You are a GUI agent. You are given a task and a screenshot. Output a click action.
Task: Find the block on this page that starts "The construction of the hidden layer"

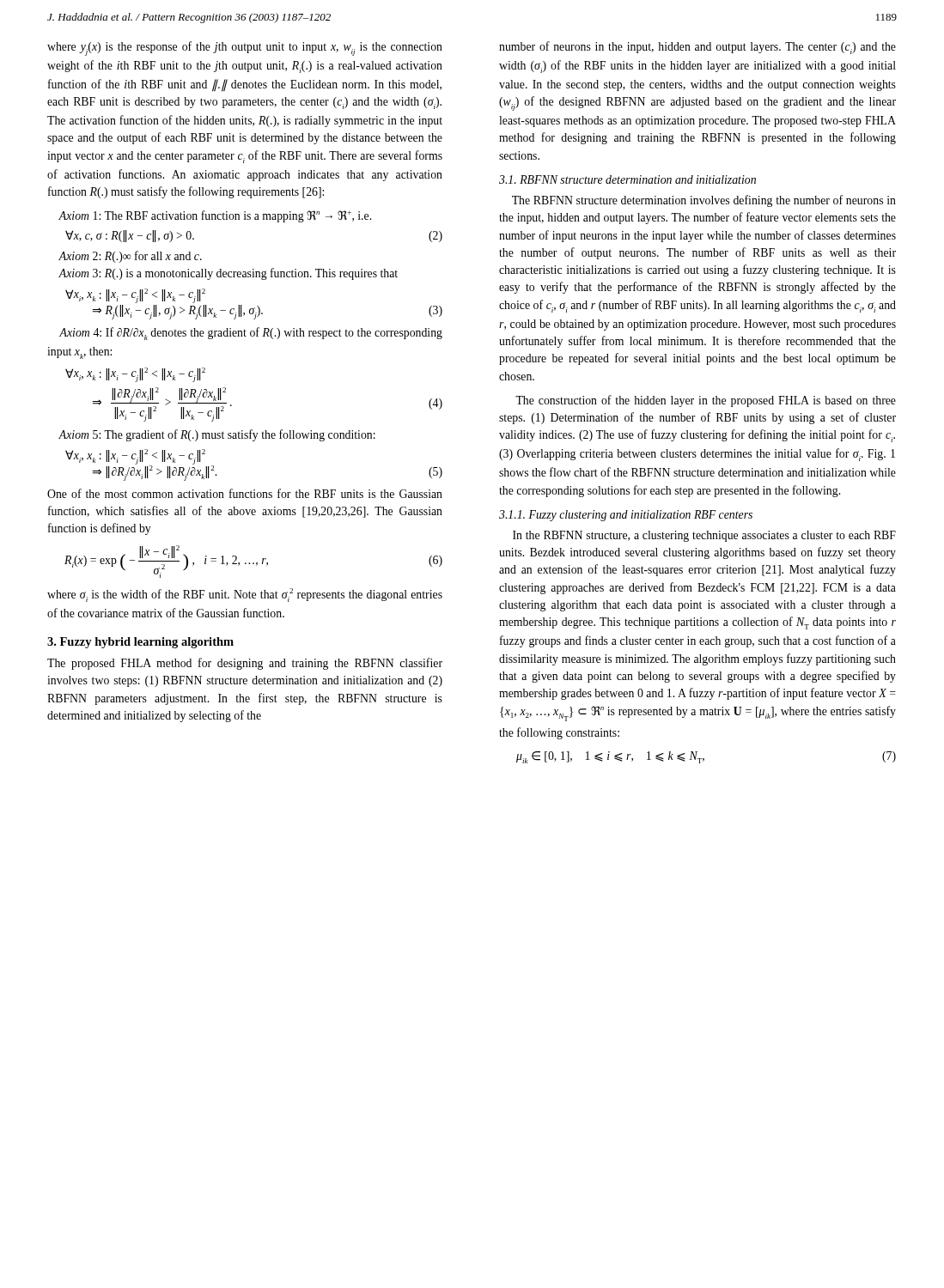(x=697, y=445)
